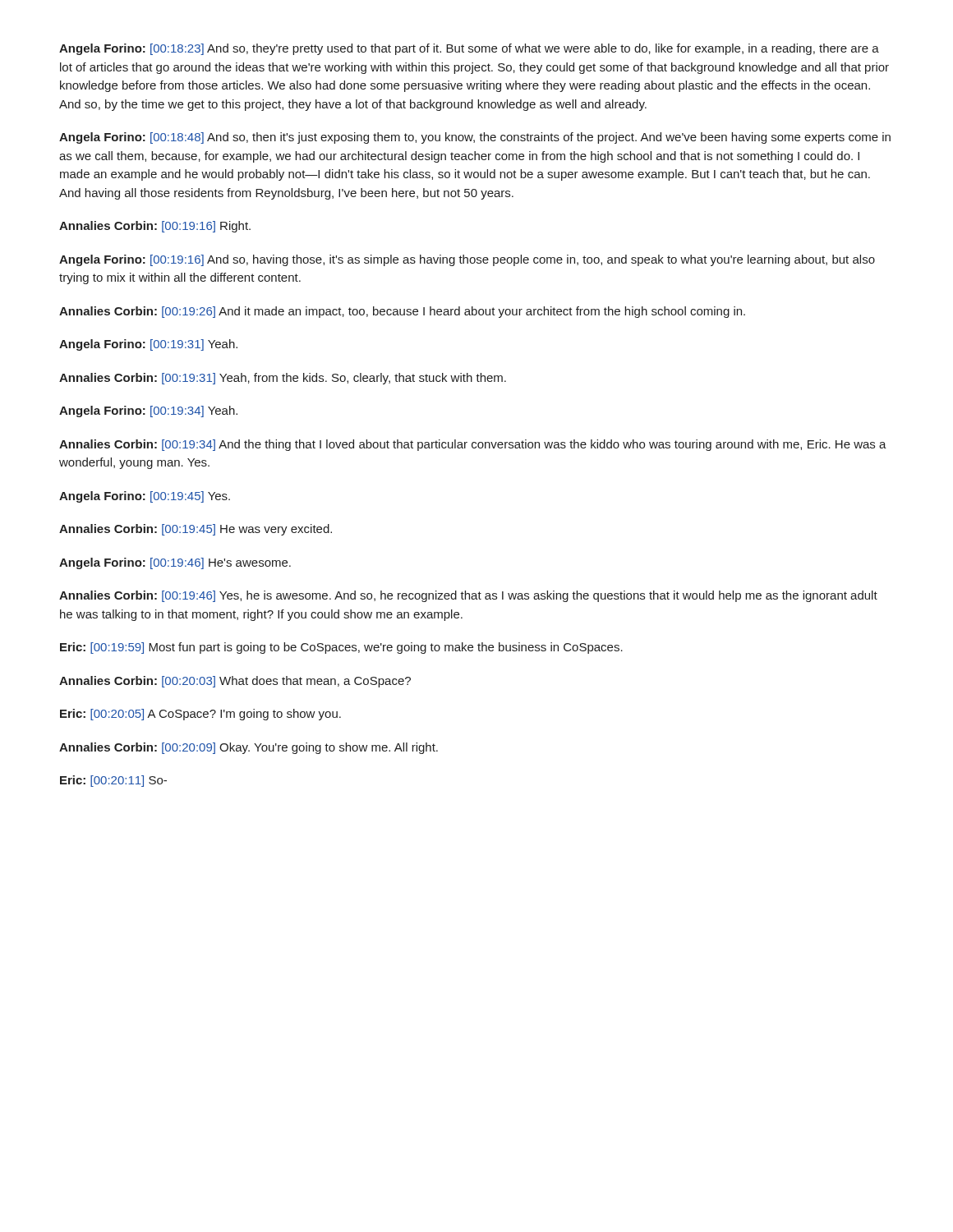953x1232 pixels.
Task: Locate the block of text that opens with "Annalies Corbin: [00:19:26] And"
Action: [403, 310]
